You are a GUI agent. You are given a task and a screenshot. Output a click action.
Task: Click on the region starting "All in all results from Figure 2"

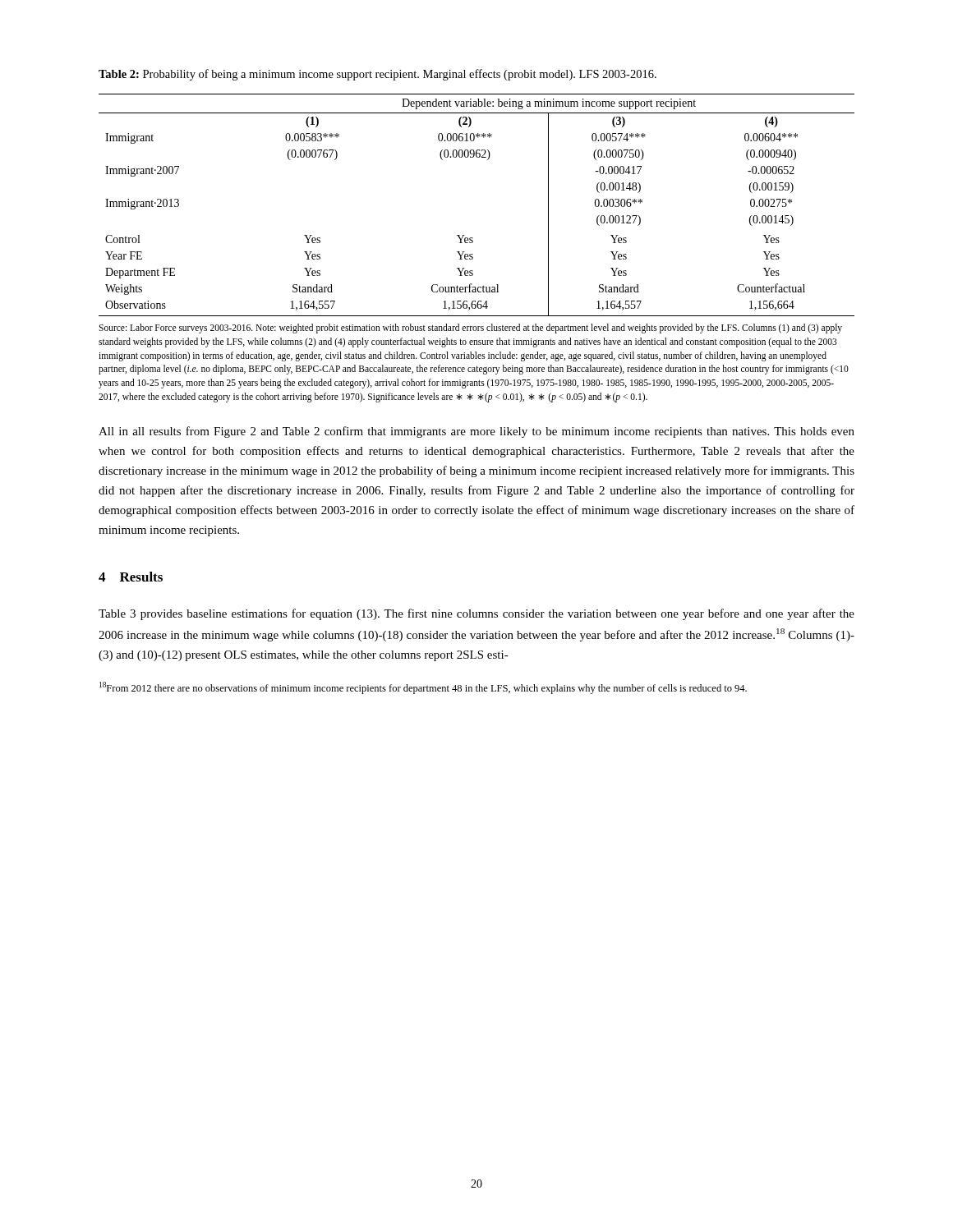coord(476,481)
